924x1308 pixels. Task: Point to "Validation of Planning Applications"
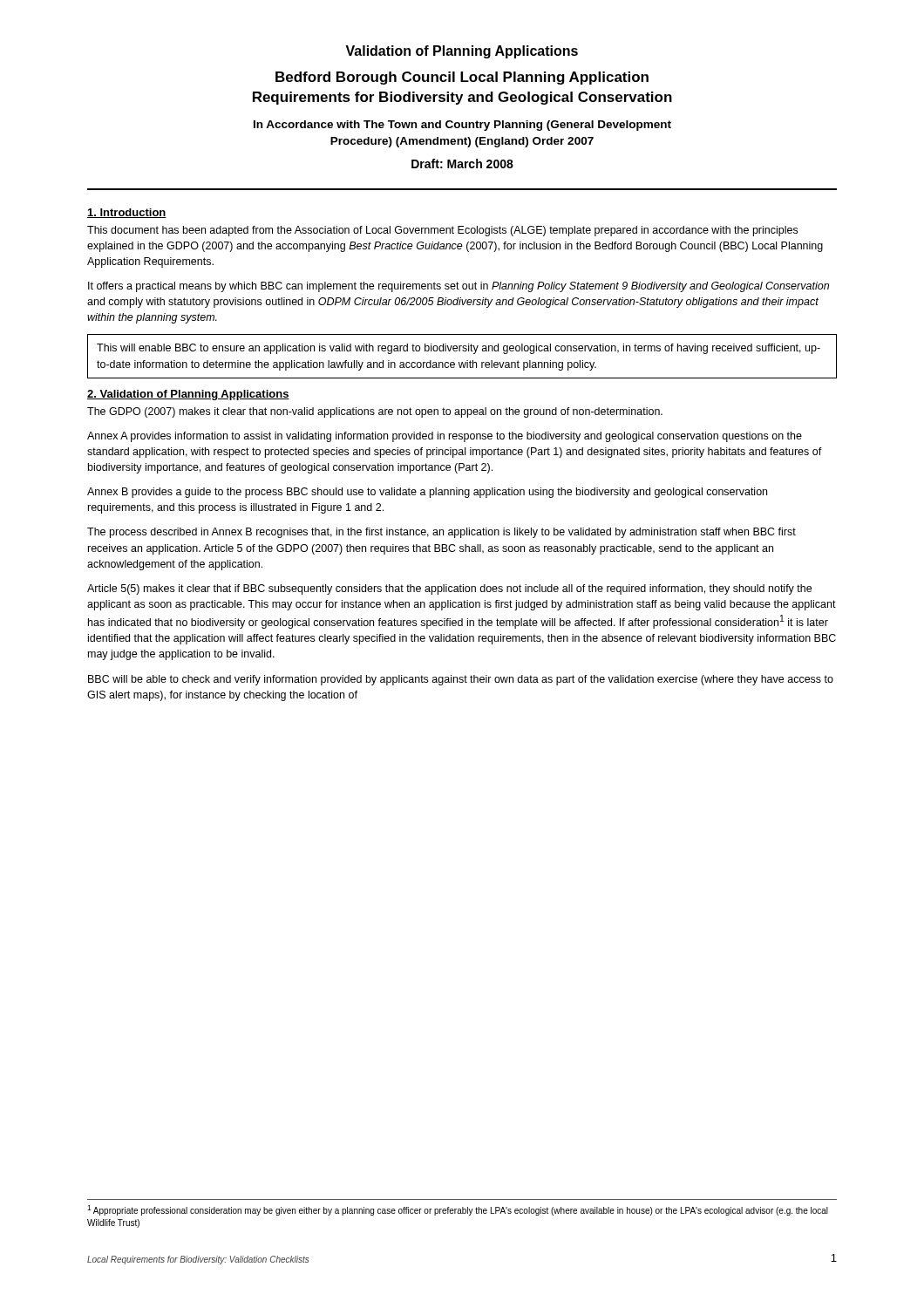[x=462, y=51]
